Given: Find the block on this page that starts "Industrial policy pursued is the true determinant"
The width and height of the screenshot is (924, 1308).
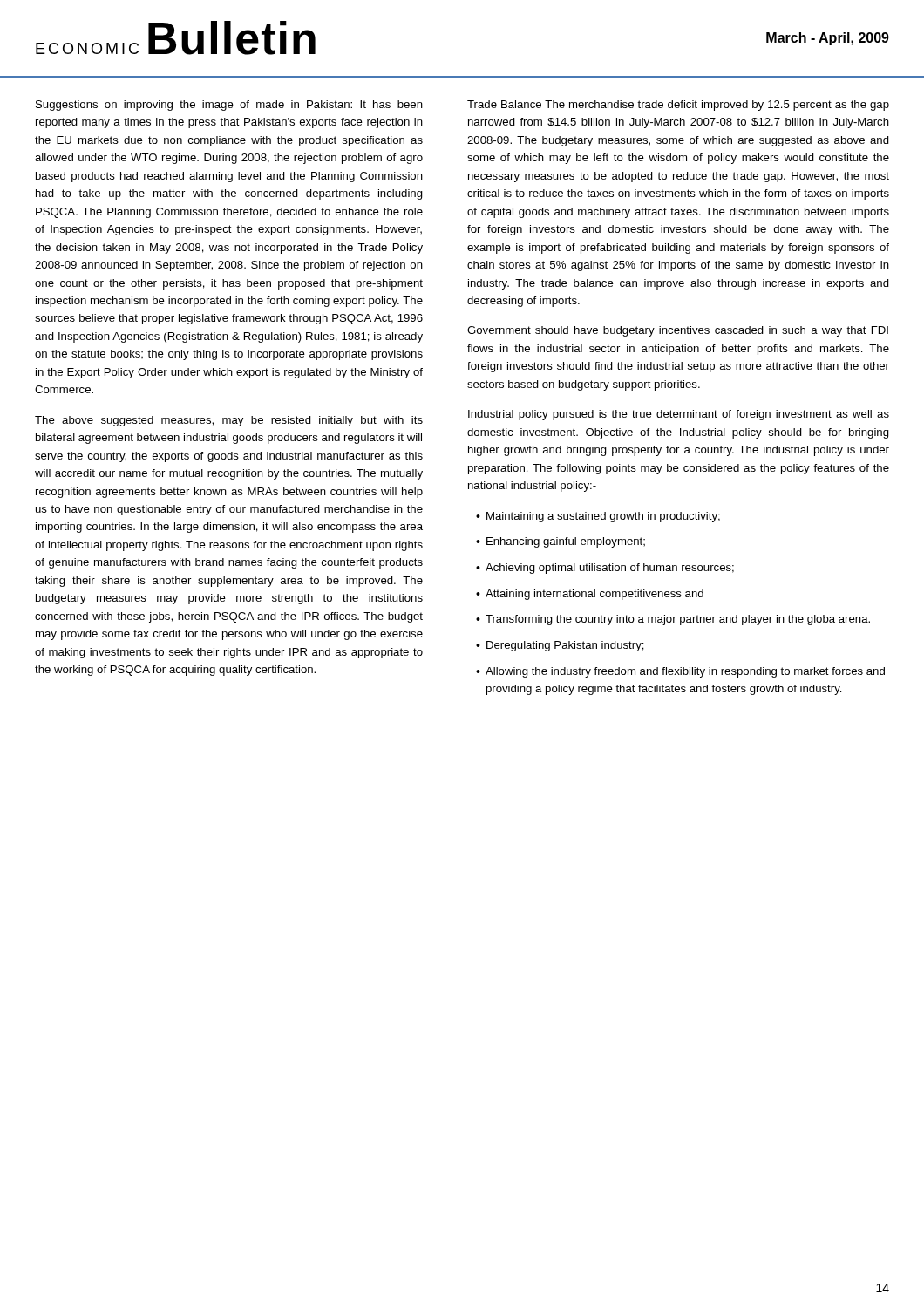Looking at the screenshot, I should coord(678,450).
